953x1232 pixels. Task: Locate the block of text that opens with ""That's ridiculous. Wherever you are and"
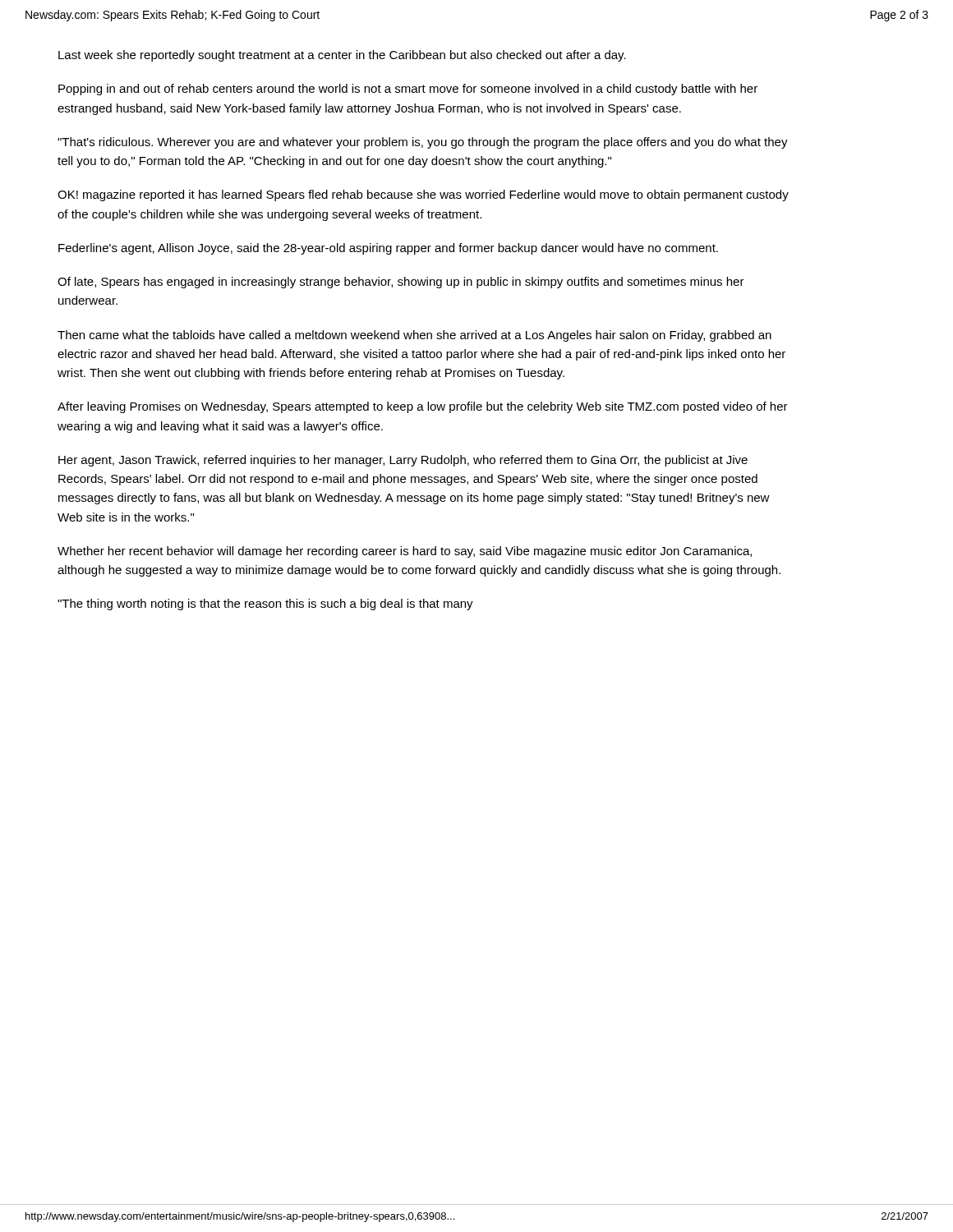tap(422, 151)
